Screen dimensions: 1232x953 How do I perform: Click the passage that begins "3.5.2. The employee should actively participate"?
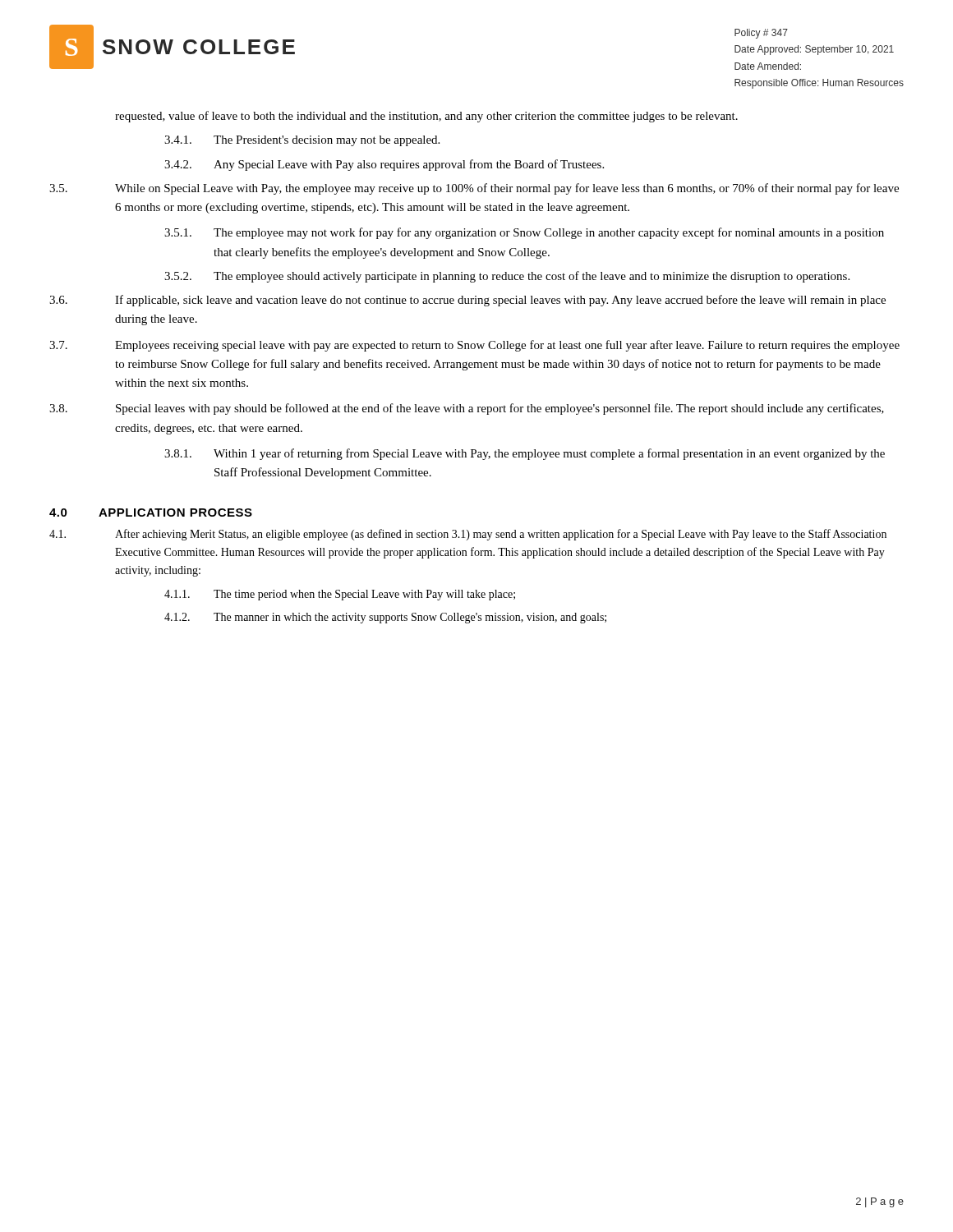pos(534,276)
